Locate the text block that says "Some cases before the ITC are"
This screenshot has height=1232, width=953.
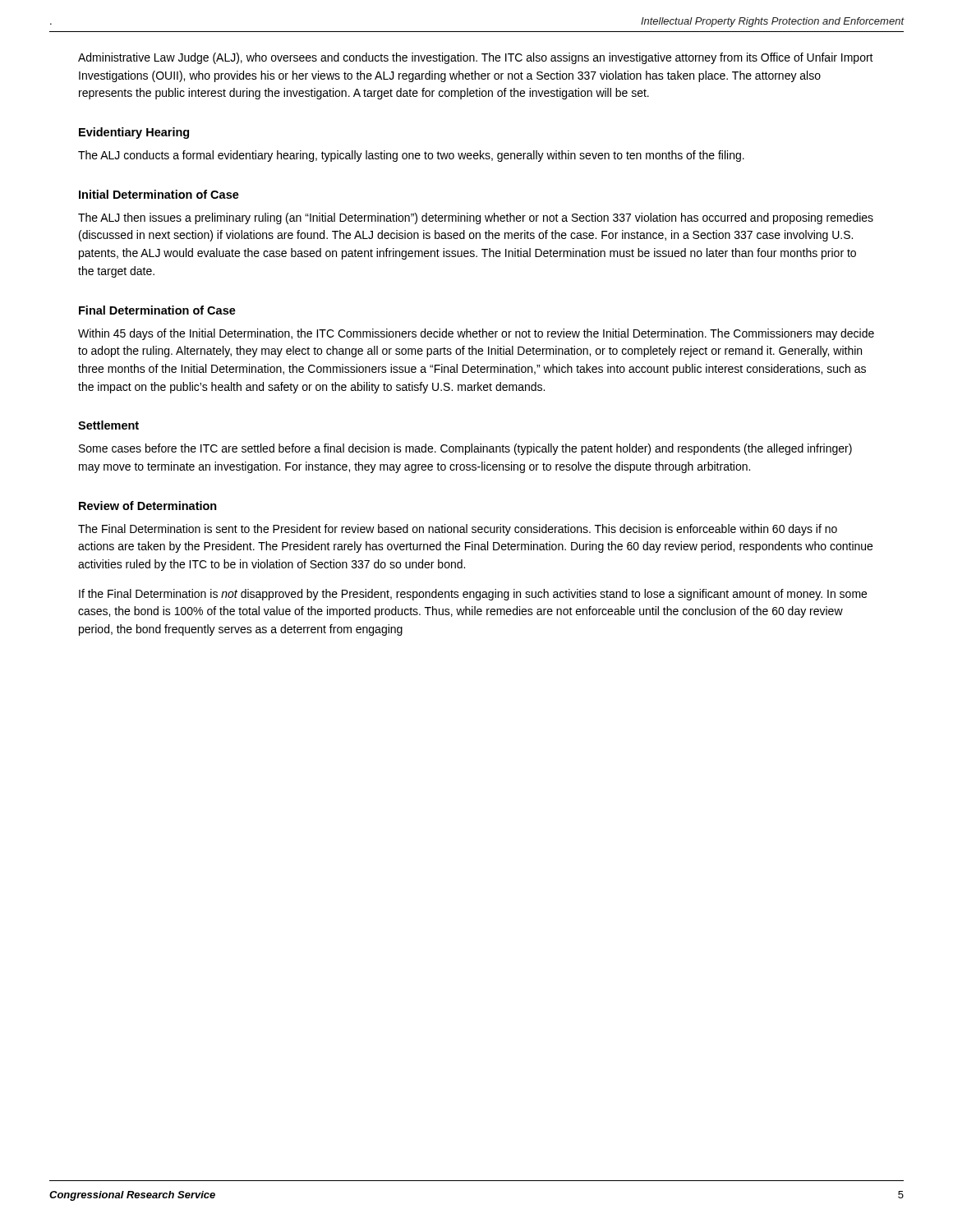476,458
